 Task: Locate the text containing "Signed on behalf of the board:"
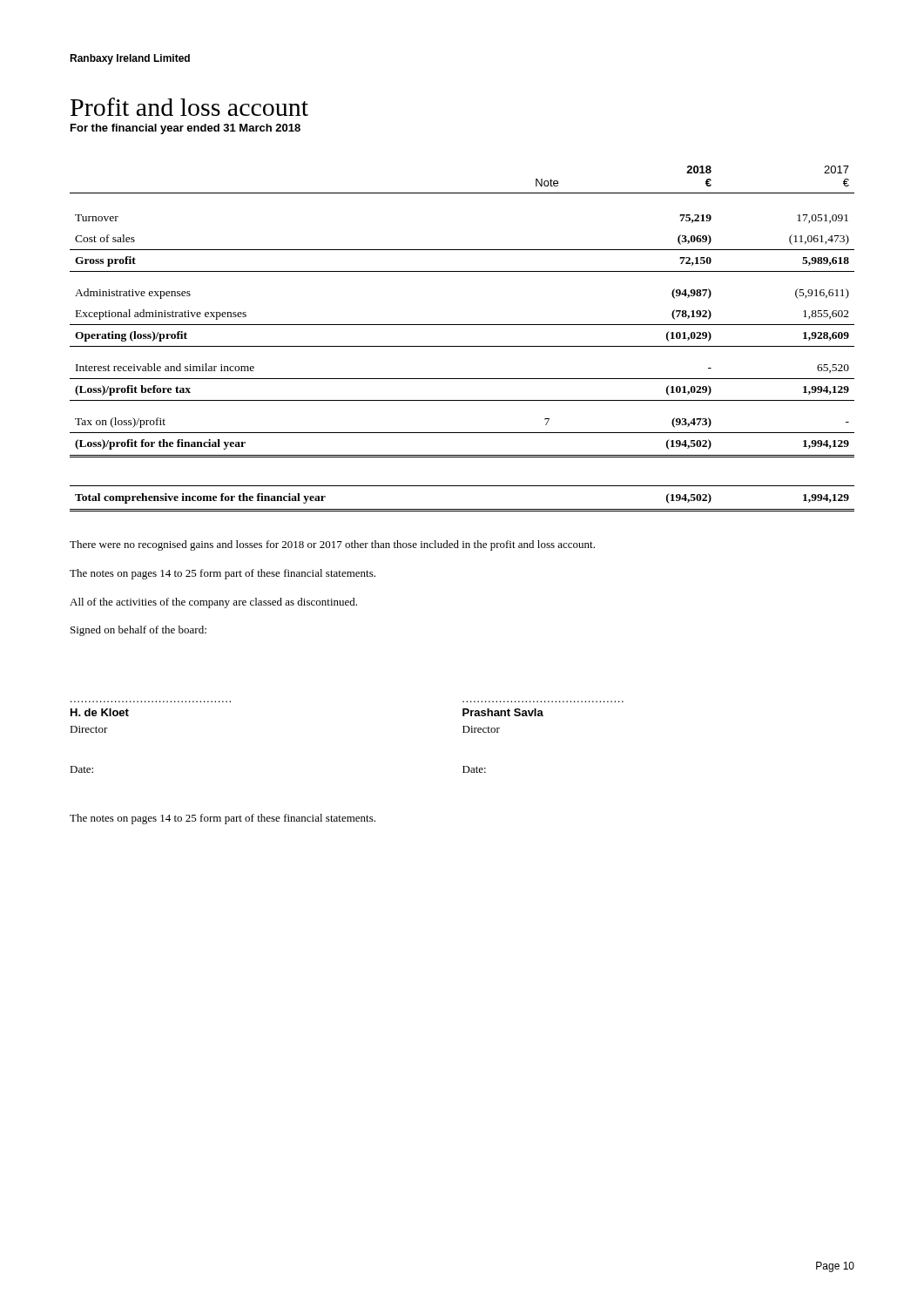pos(138,631)
